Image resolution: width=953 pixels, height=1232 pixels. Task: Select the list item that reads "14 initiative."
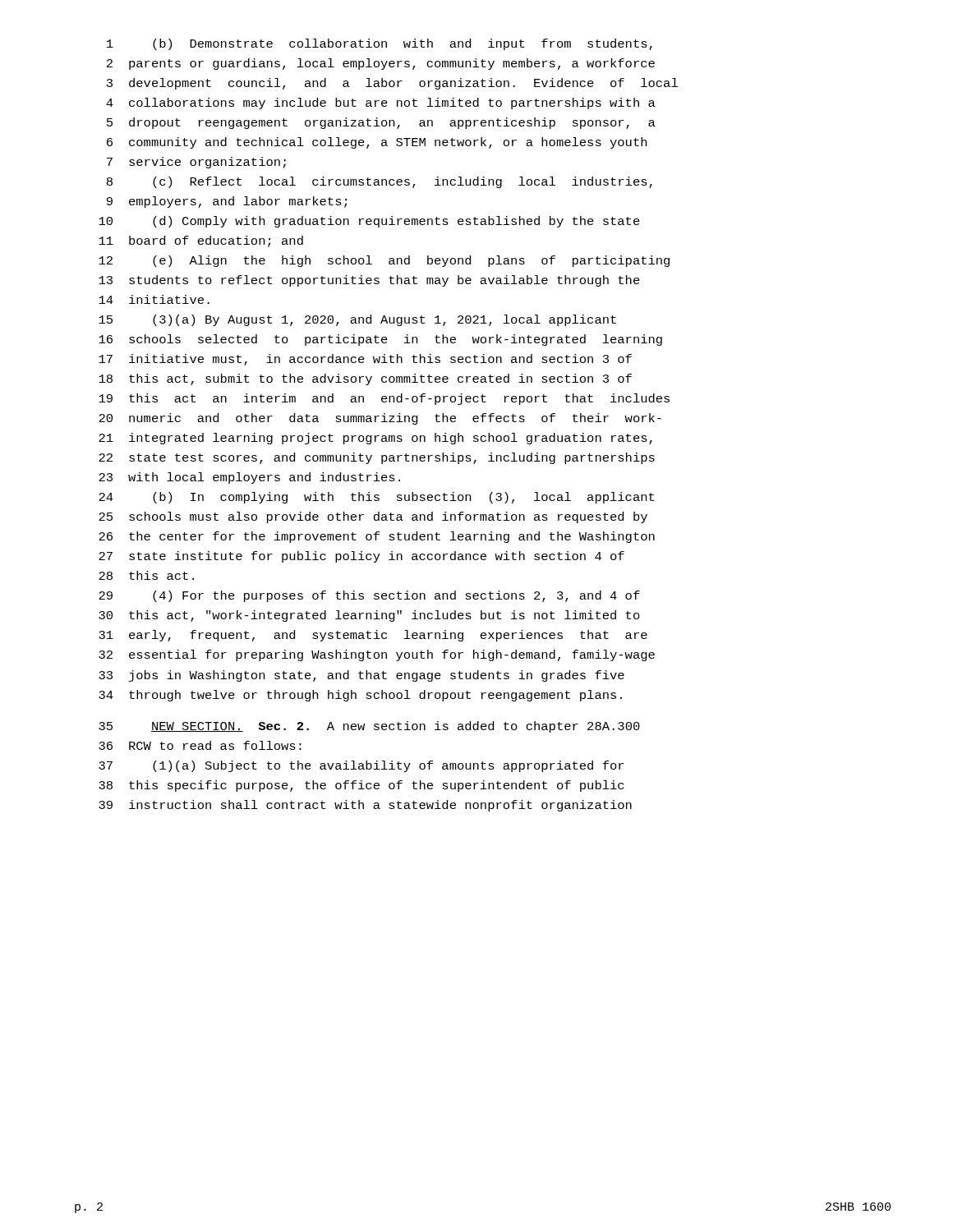pyautogui.click(x=154, y=299)
